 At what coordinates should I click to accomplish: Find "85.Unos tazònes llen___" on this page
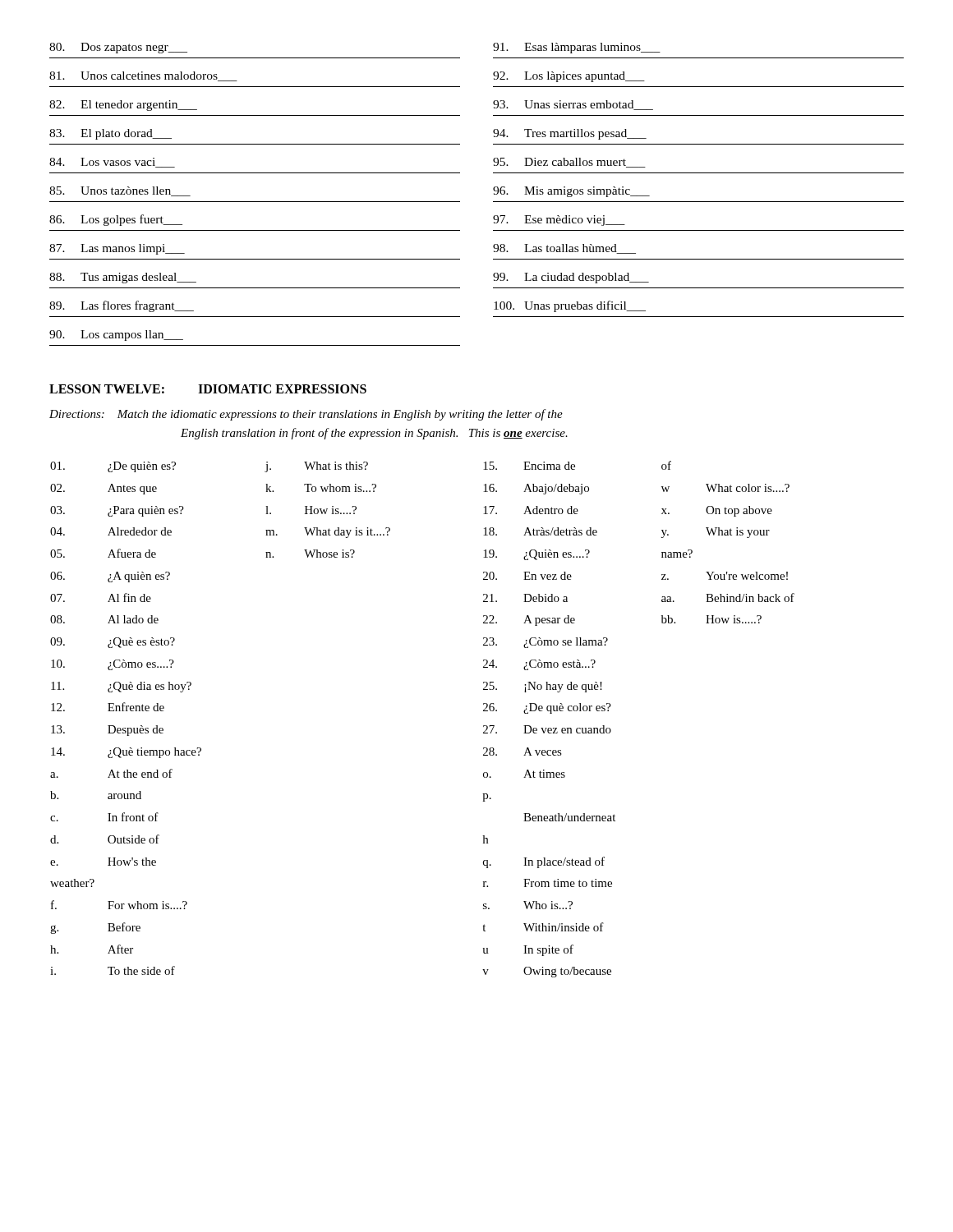tap(255, 191)
